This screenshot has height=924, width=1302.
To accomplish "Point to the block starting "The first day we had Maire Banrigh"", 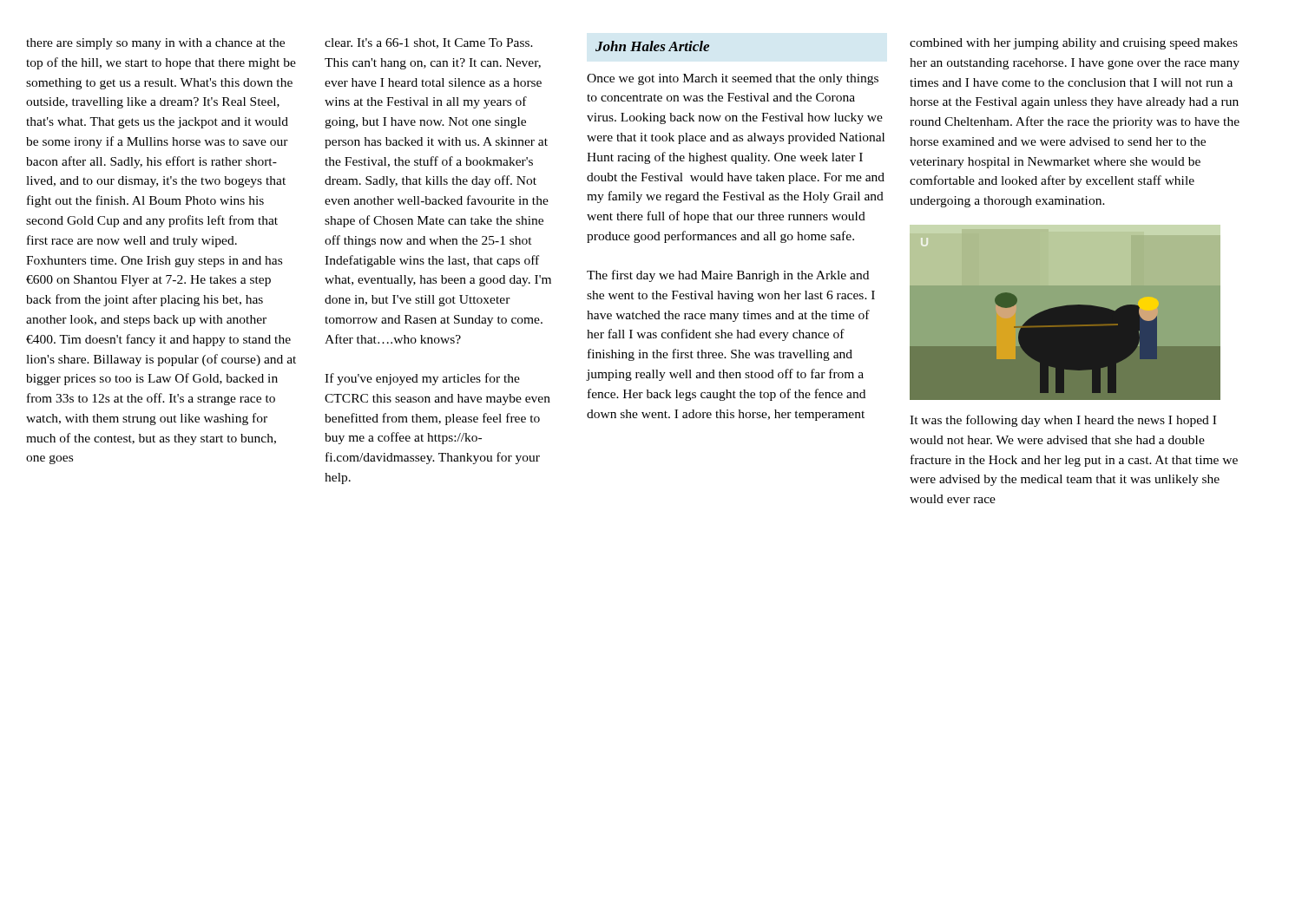I will (x=731, y=344).
